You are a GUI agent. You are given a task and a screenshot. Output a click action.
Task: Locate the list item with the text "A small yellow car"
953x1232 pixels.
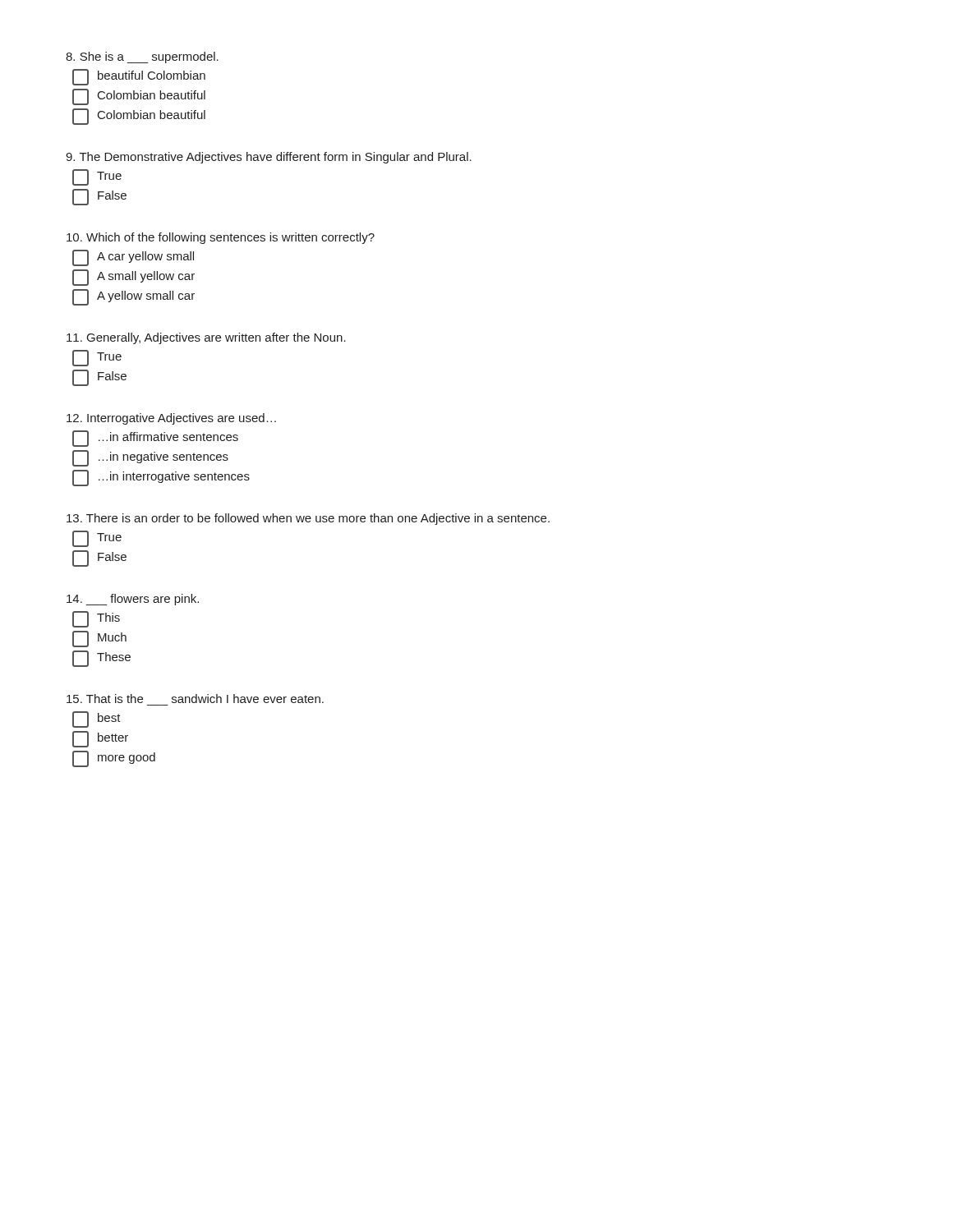134,277
